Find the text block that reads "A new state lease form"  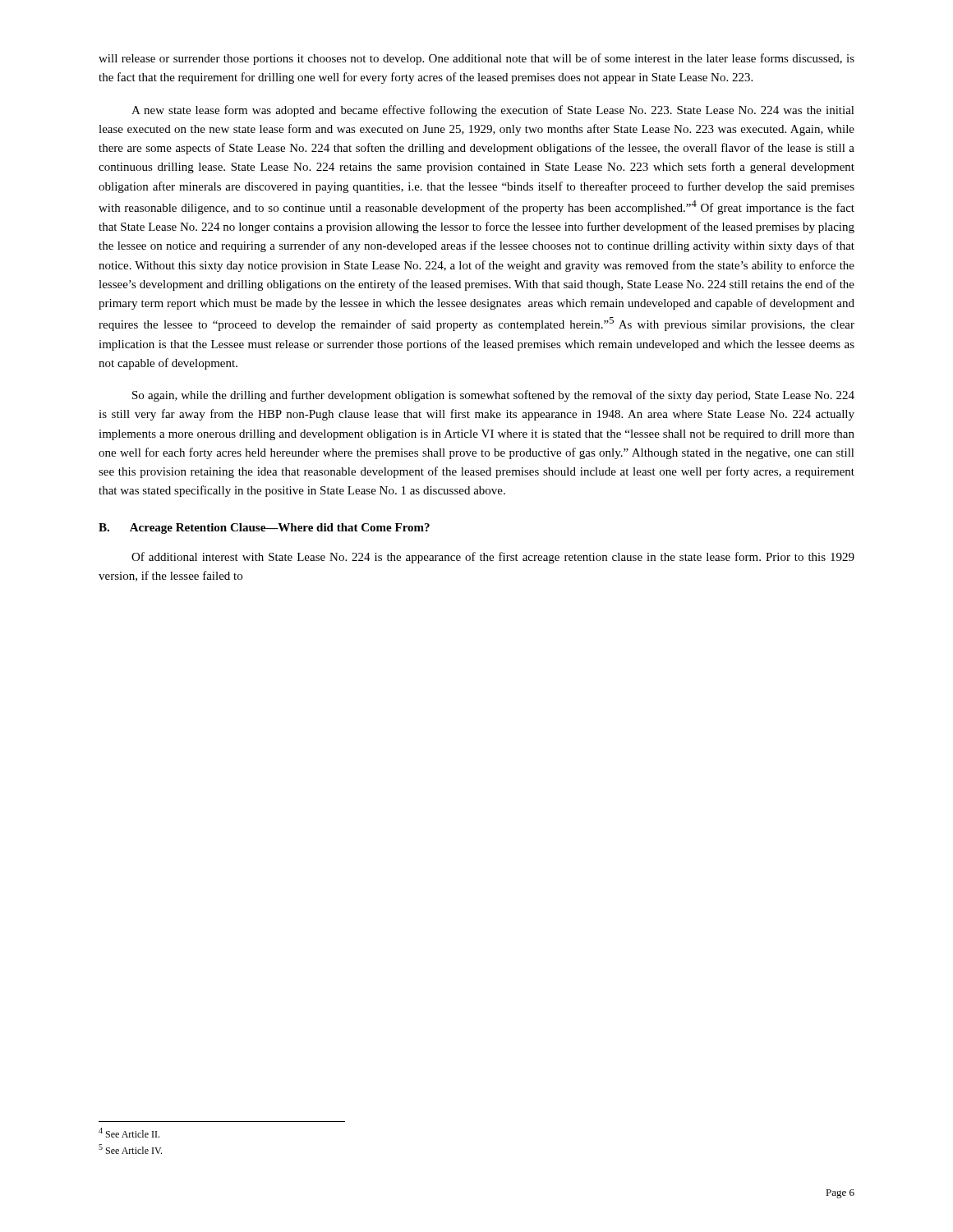476,236
